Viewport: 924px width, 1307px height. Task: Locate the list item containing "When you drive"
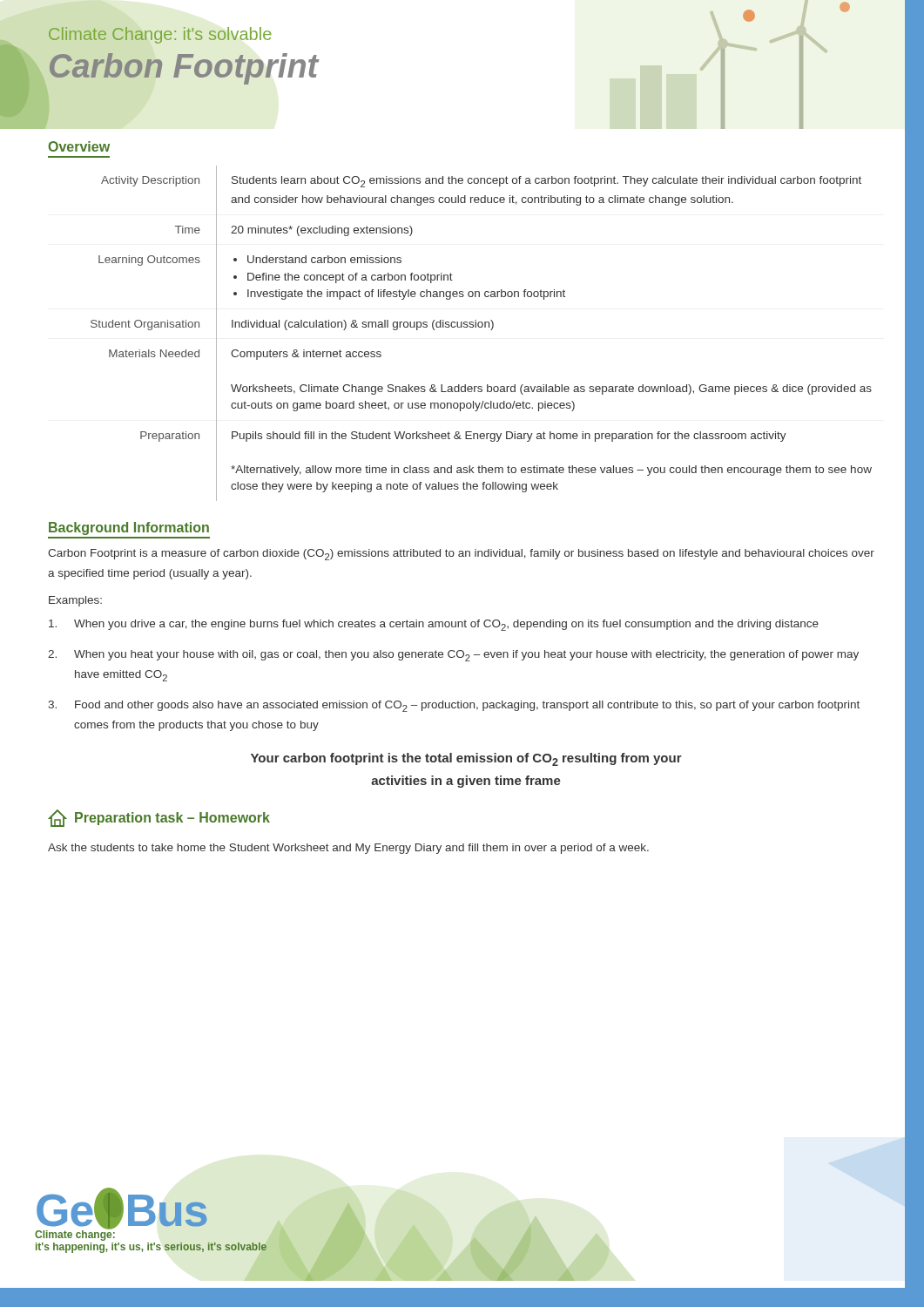433,624
